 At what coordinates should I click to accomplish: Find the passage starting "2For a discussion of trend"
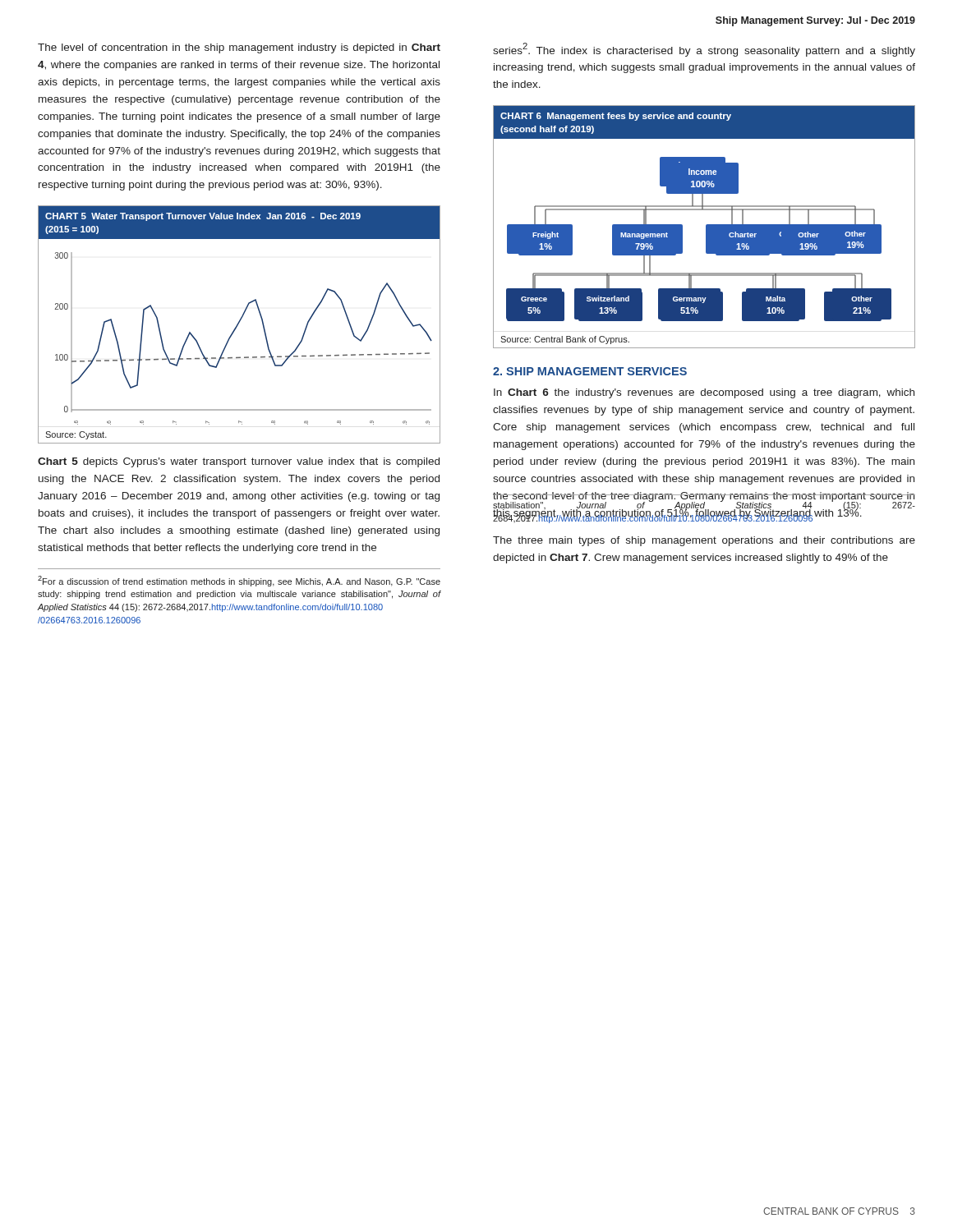(x=239, y=600)
